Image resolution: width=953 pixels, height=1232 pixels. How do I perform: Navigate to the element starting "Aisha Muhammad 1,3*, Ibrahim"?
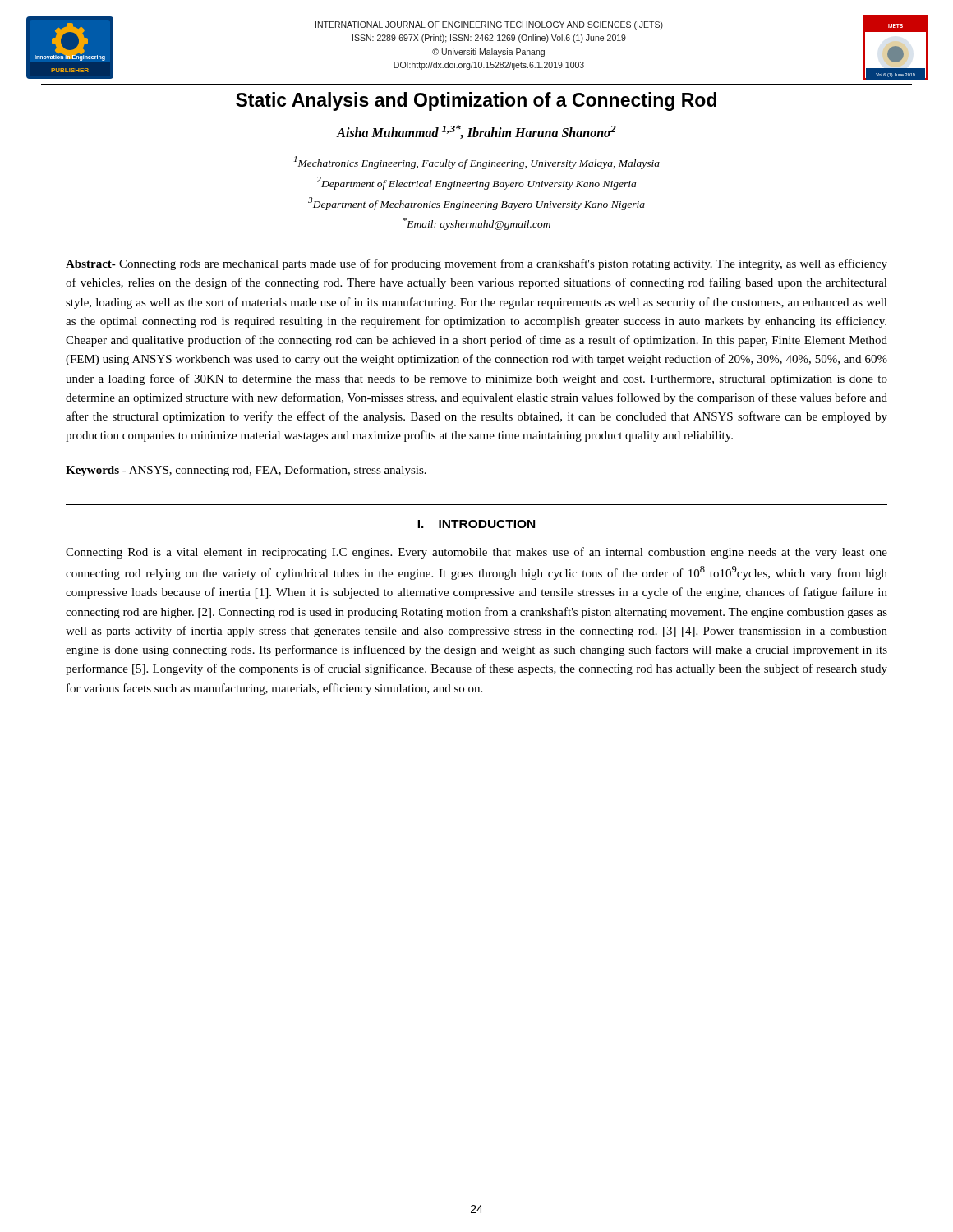[476, 131]
